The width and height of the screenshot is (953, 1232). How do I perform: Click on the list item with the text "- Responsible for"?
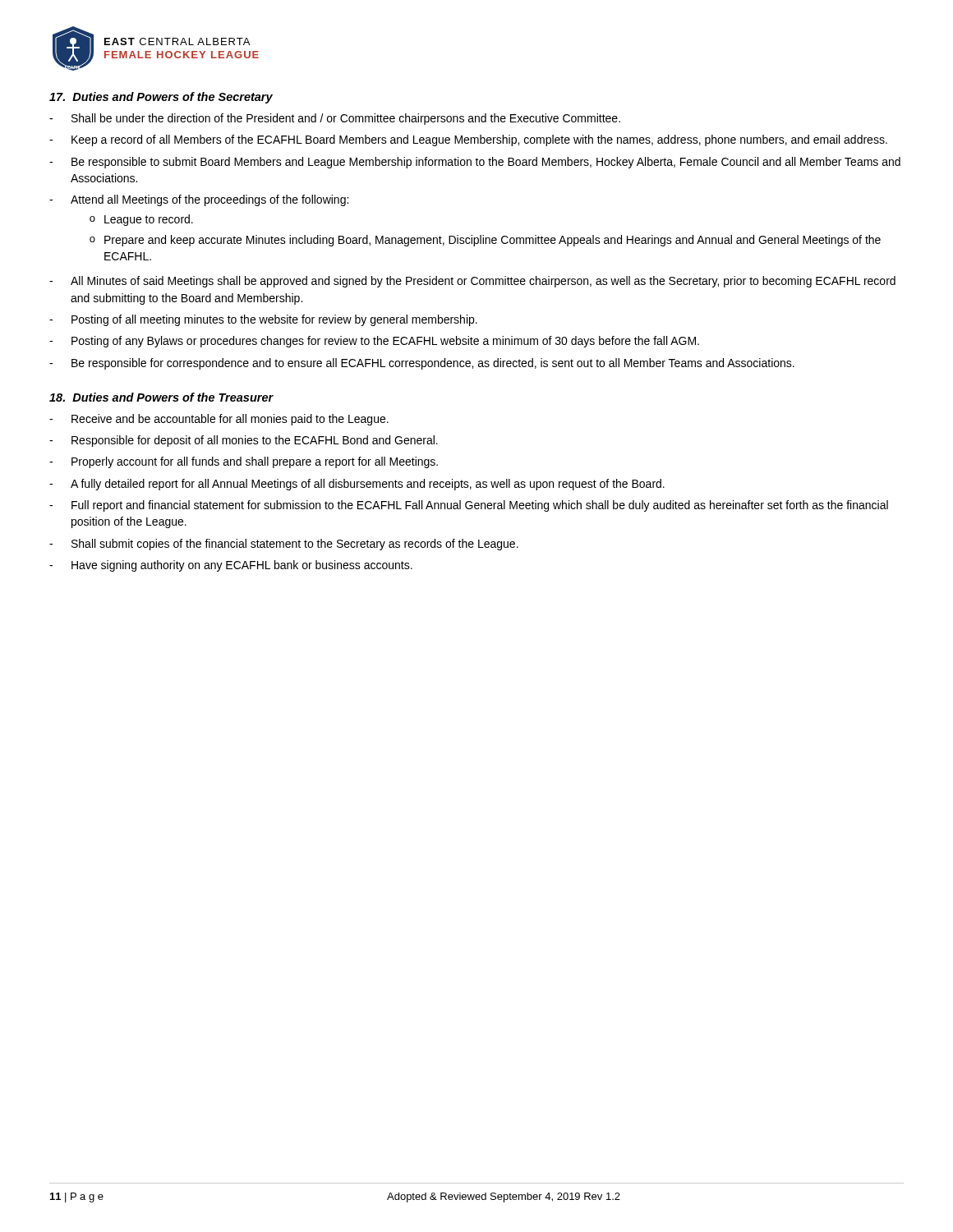tap(244, 441)
